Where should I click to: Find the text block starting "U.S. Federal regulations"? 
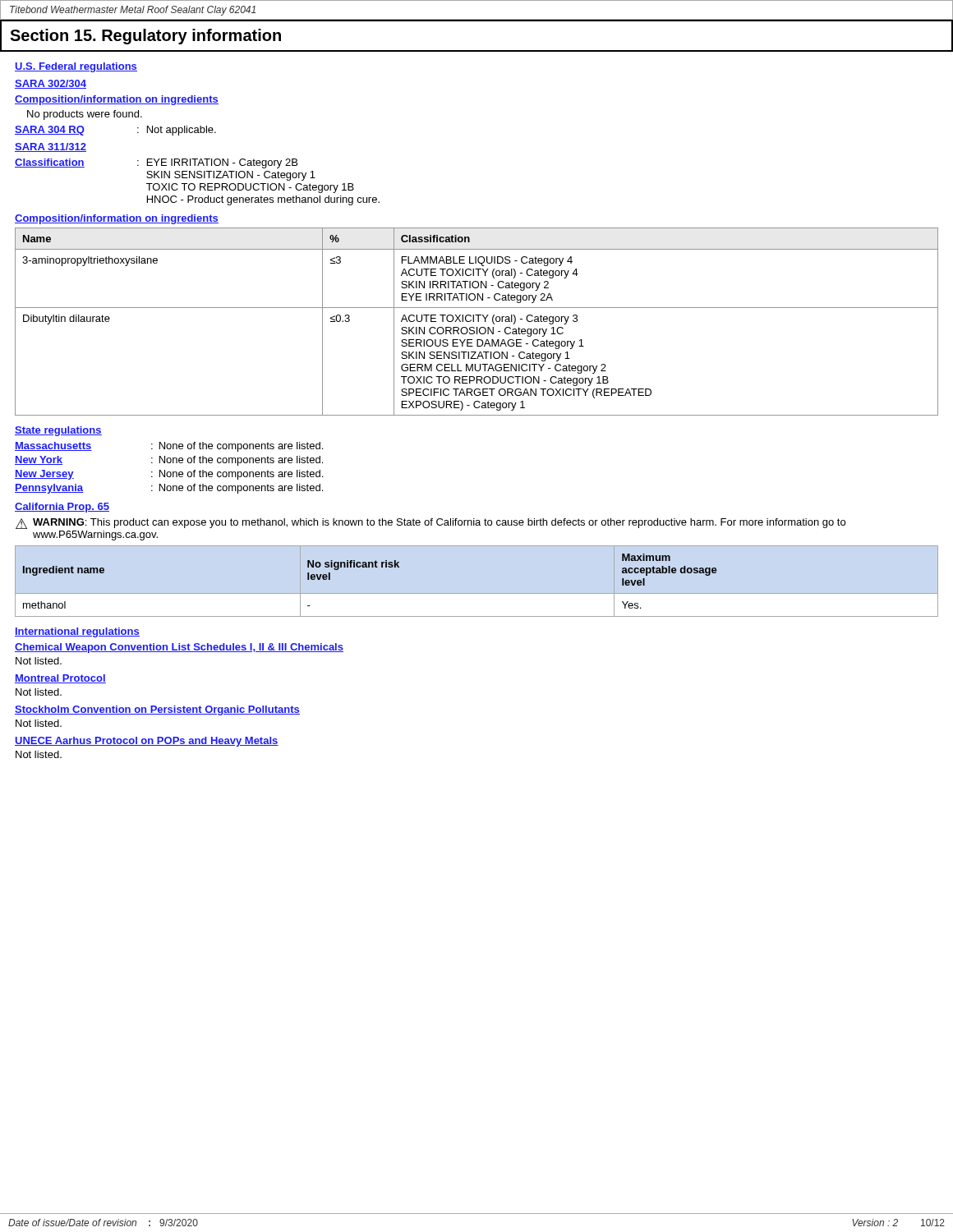click(x=76, y=66)
